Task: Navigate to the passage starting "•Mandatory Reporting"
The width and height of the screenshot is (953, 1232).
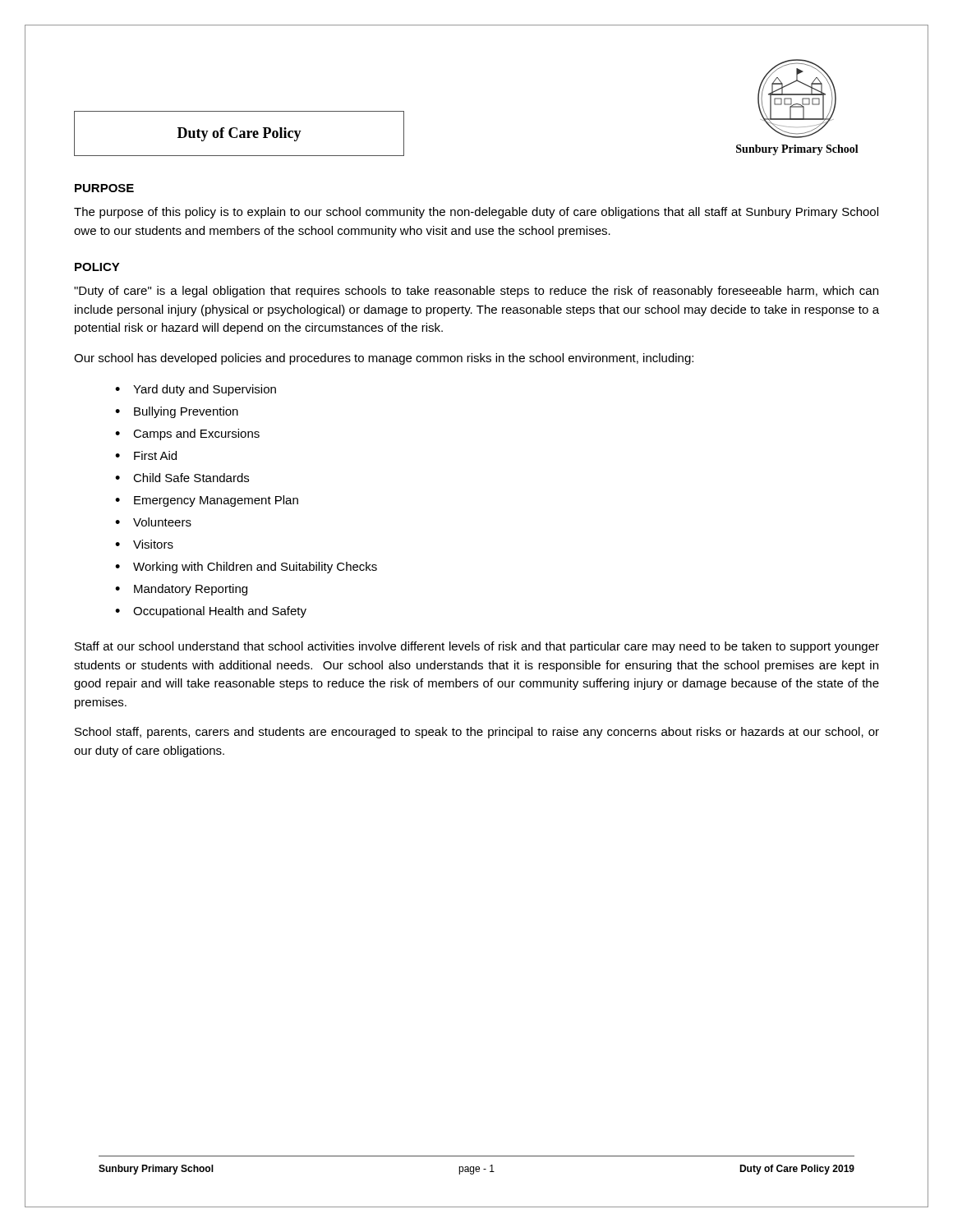Action: (x=182, y=589)
